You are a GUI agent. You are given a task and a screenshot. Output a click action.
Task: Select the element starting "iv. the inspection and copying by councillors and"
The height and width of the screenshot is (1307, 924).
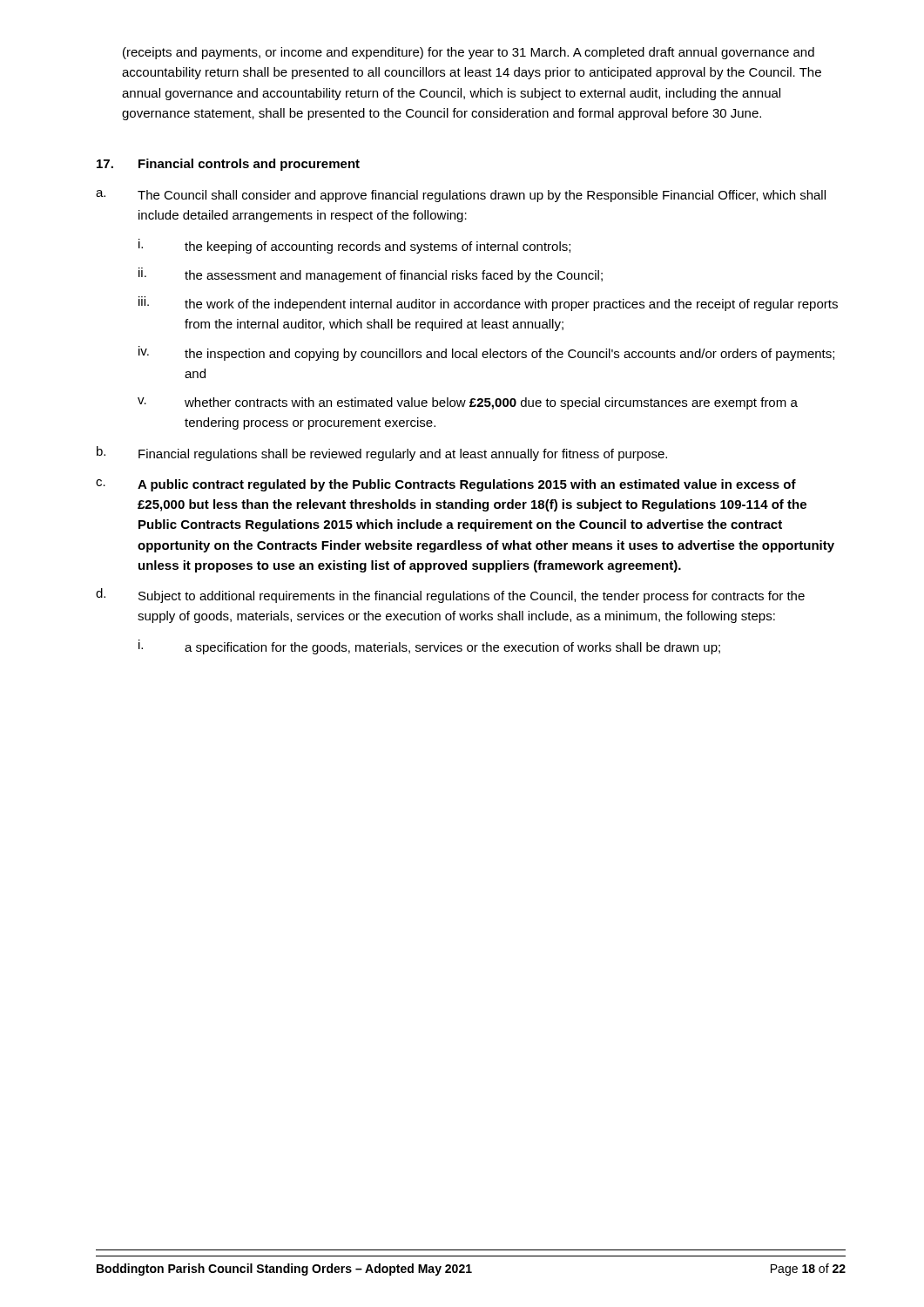pyautogui.click(x=492, y=363)
